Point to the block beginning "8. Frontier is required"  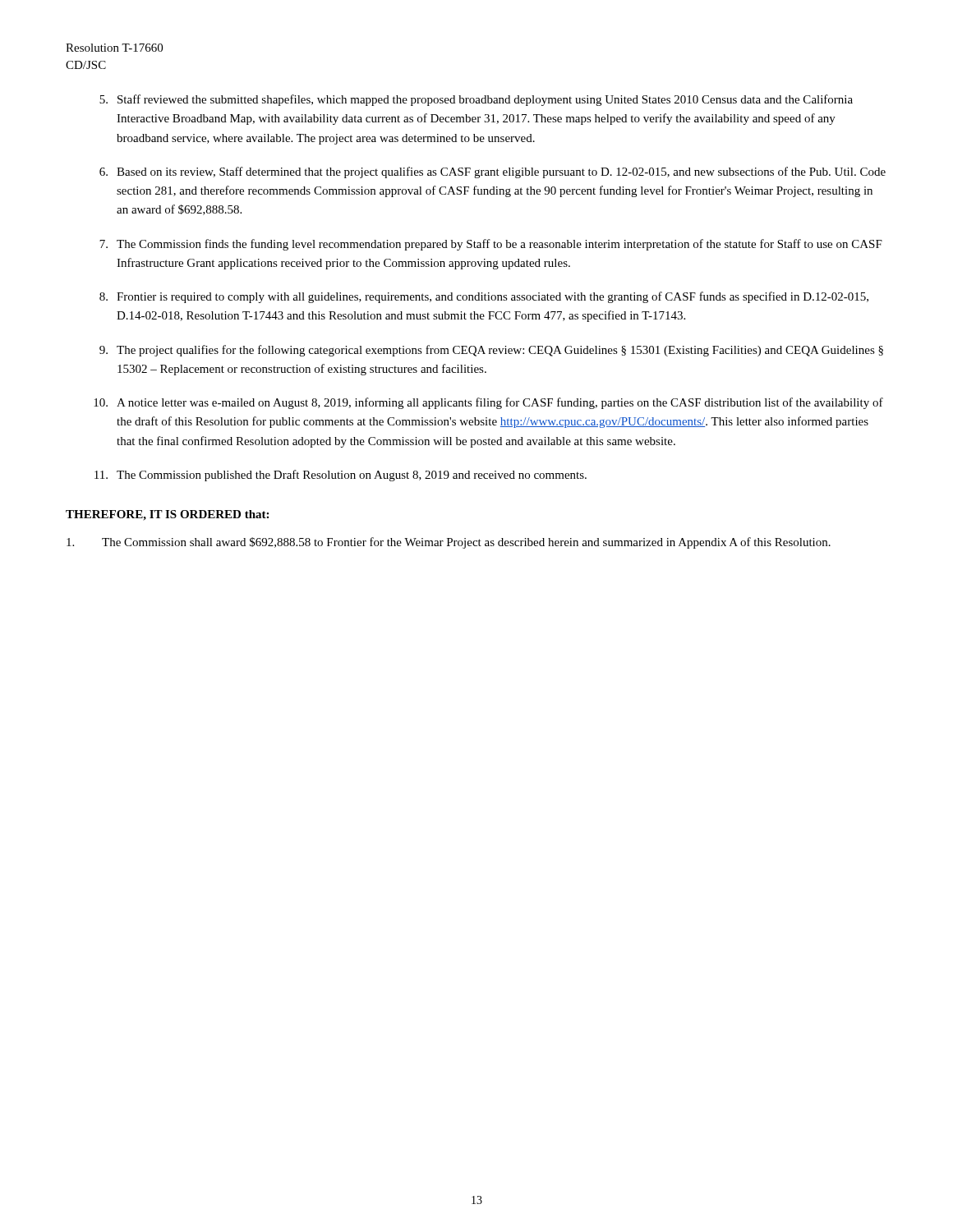[476, 307]
